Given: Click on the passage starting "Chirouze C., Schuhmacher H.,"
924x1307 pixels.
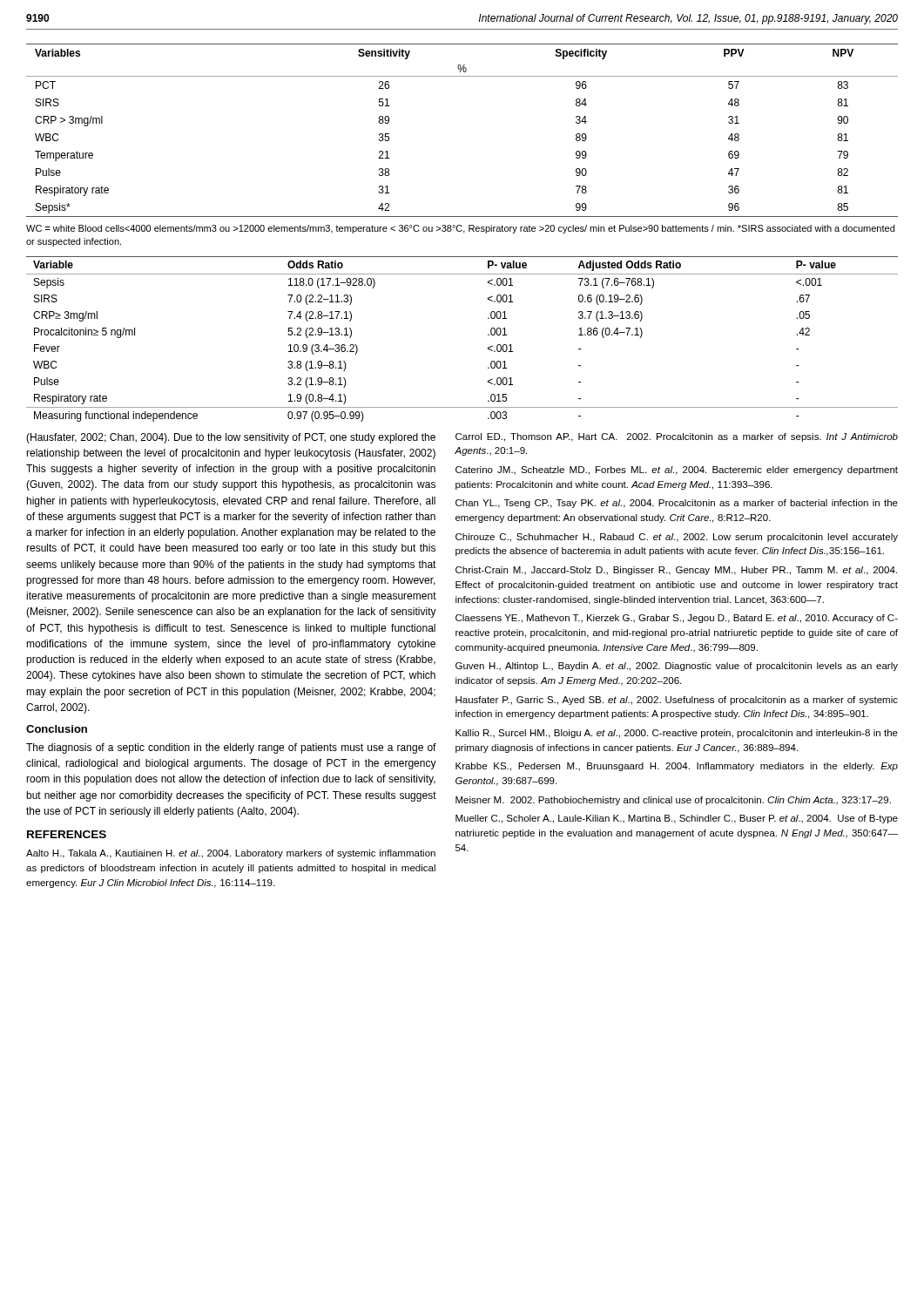Looking at the screenshot, I should click(x=676, y=544).
